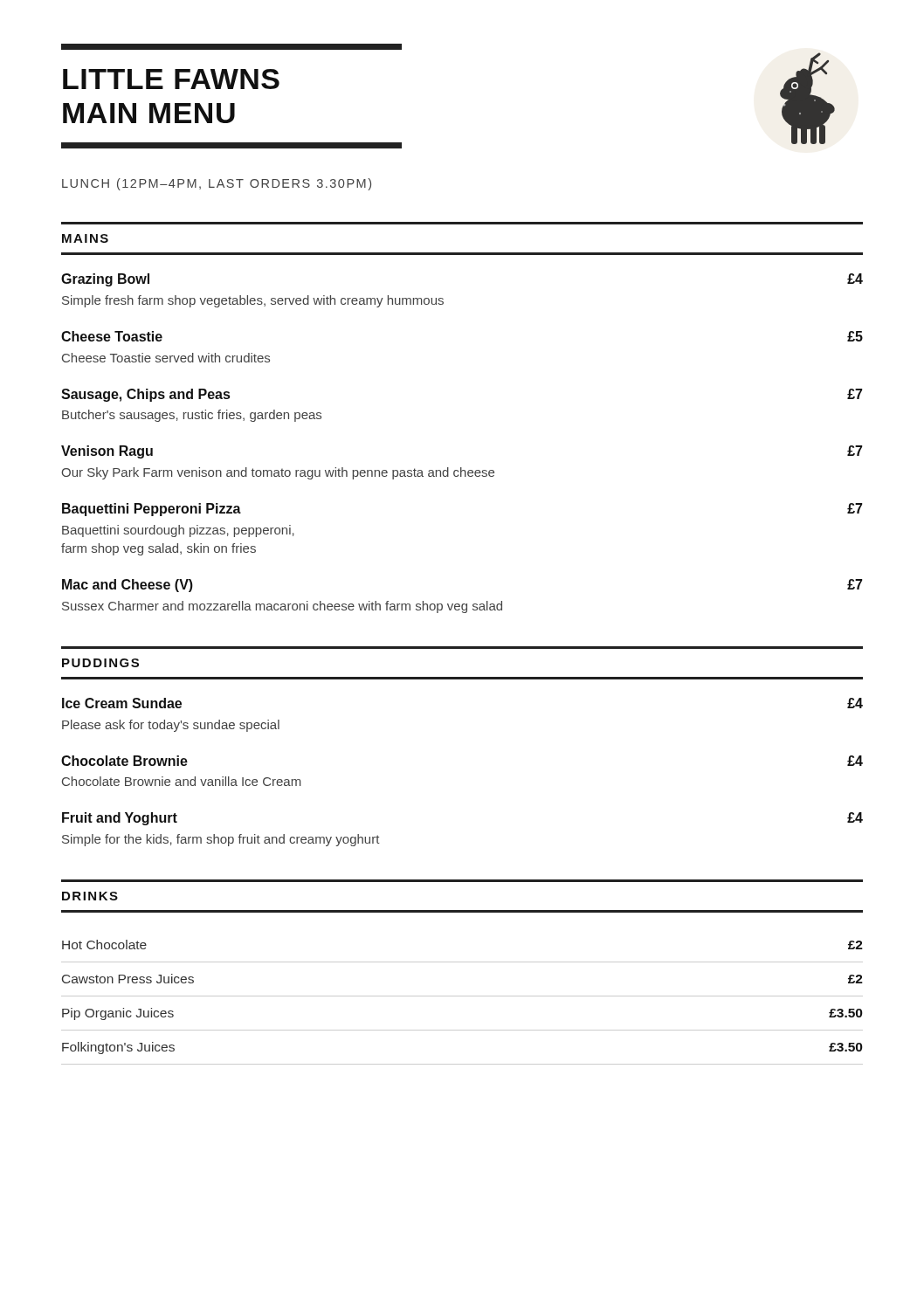
Task: Click where it says "Hot Chocolate £2"
Action: [x=106, y=944]
